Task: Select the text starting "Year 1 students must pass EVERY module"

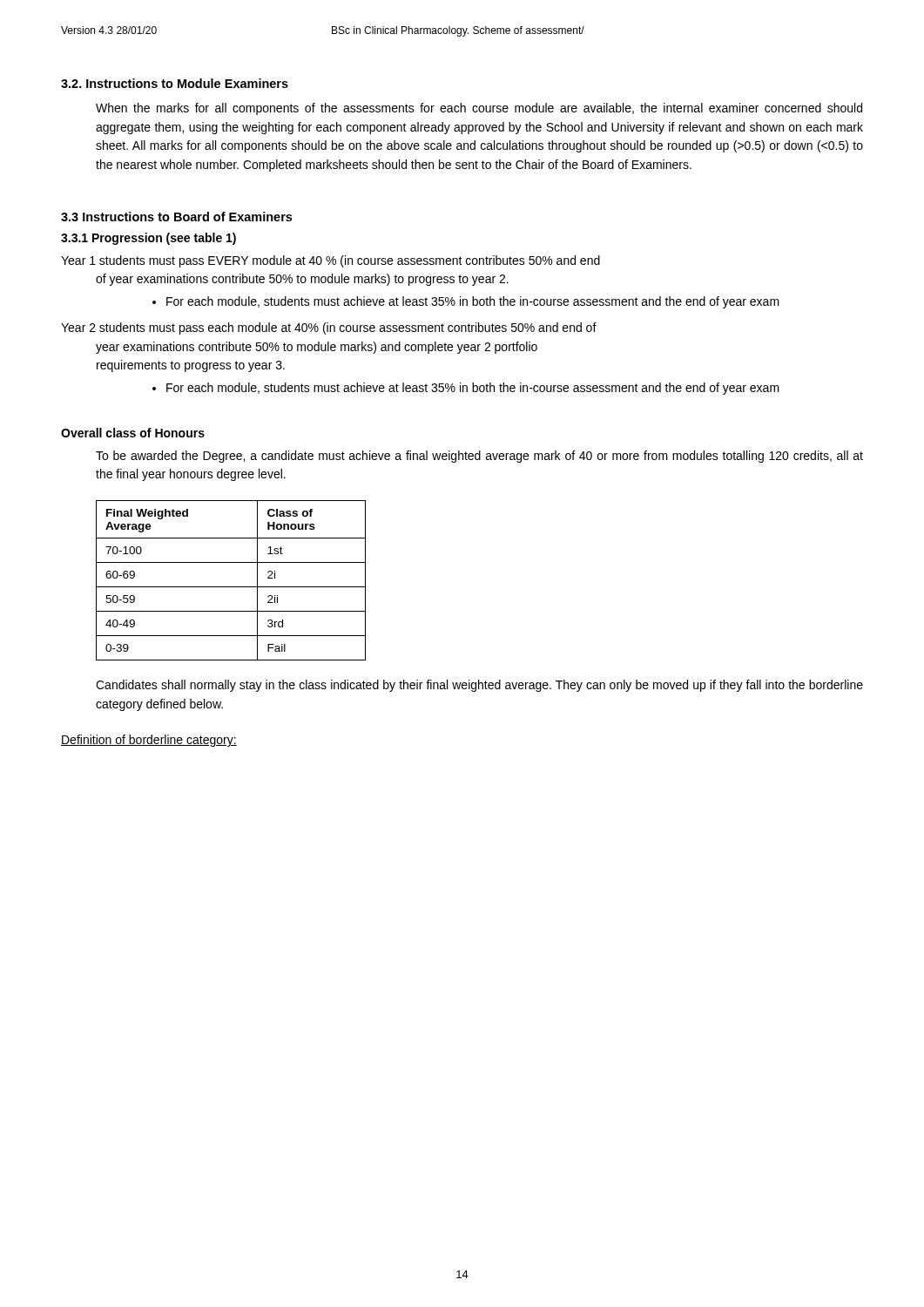Action: click(x=462, y=271)
